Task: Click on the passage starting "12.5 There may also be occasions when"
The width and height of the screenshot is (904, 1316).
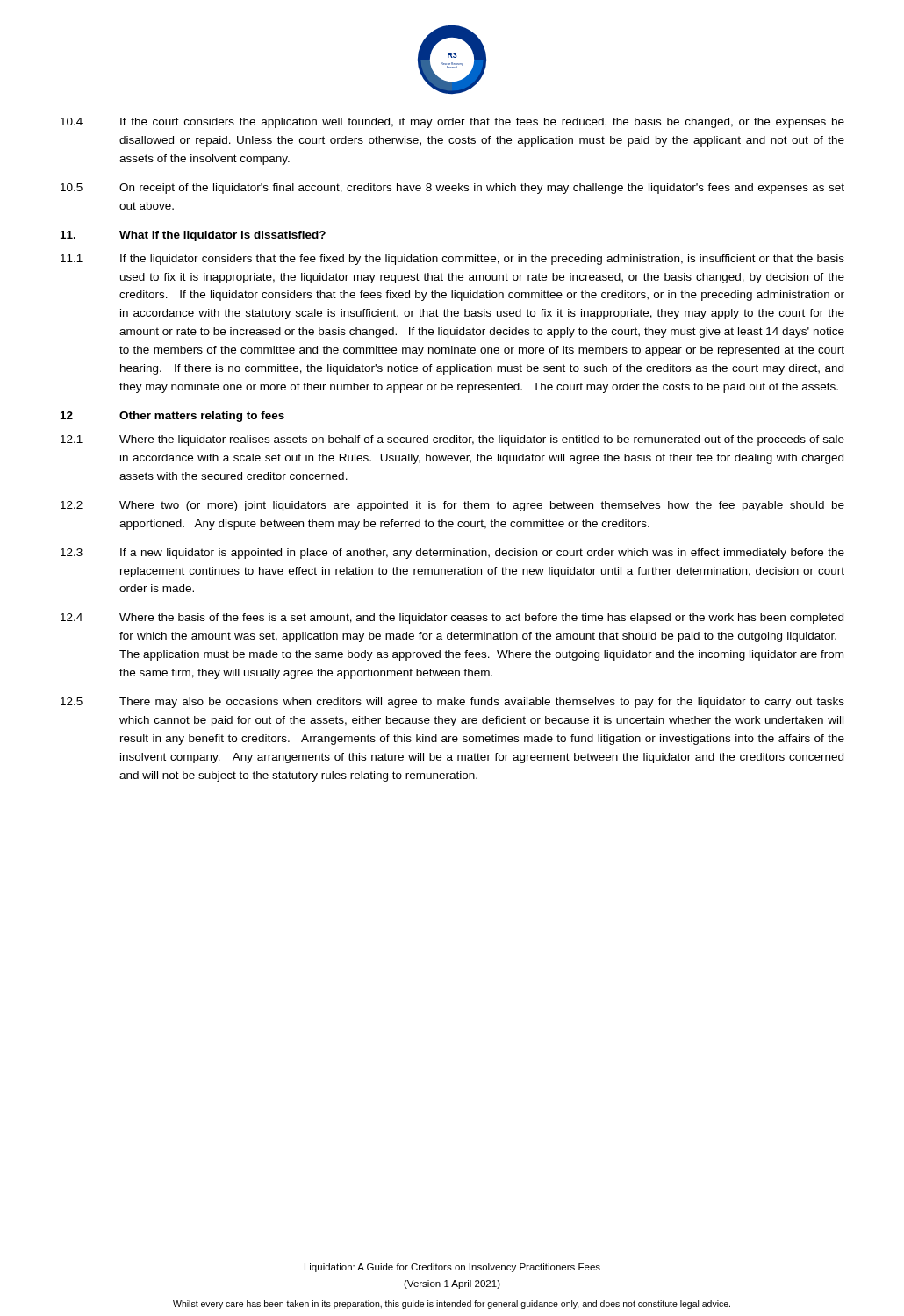Action: 452,739
